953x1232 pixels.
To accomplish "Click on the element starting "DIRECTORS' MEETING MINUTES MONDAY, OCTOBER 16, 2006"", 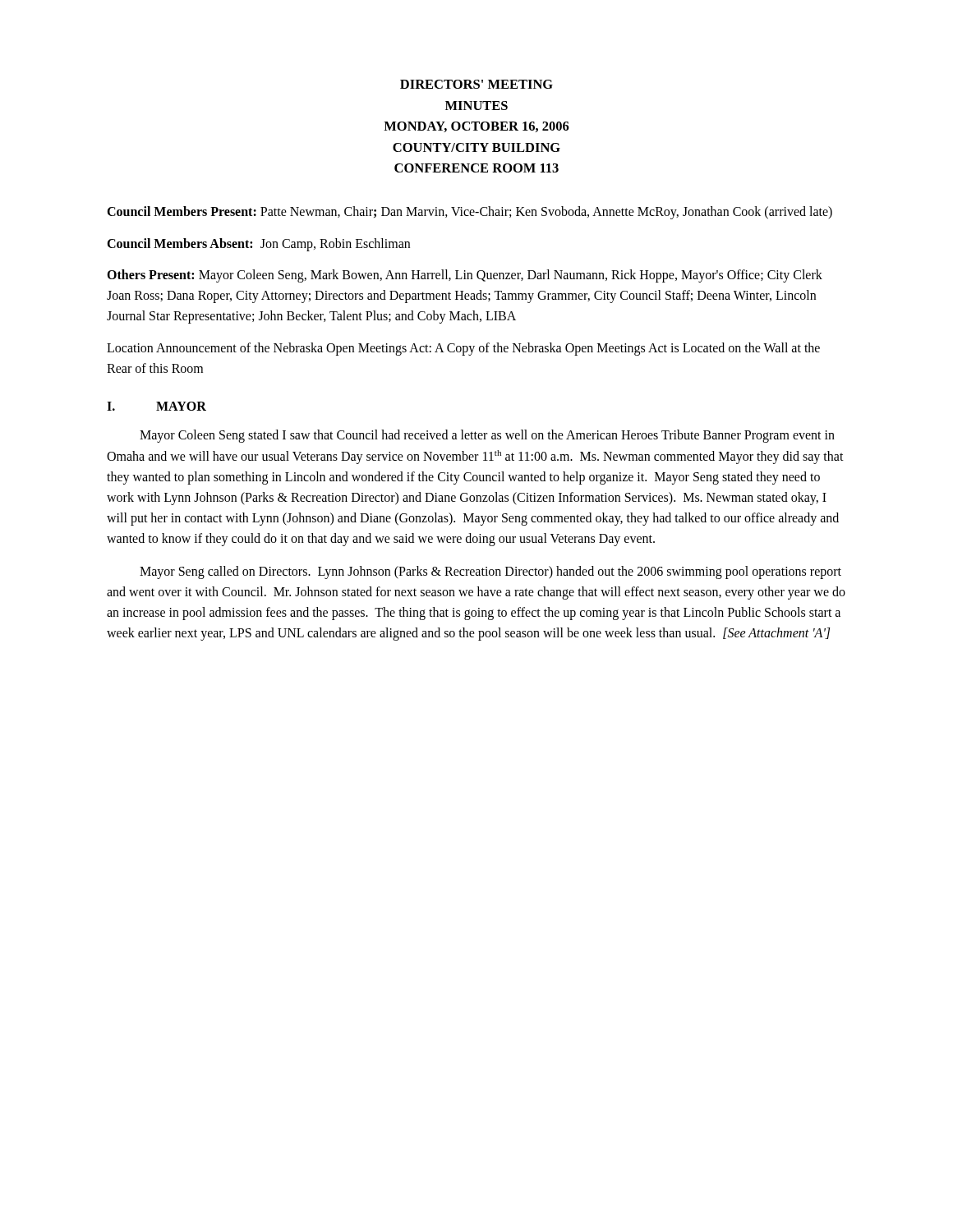I will click(476, 126).
